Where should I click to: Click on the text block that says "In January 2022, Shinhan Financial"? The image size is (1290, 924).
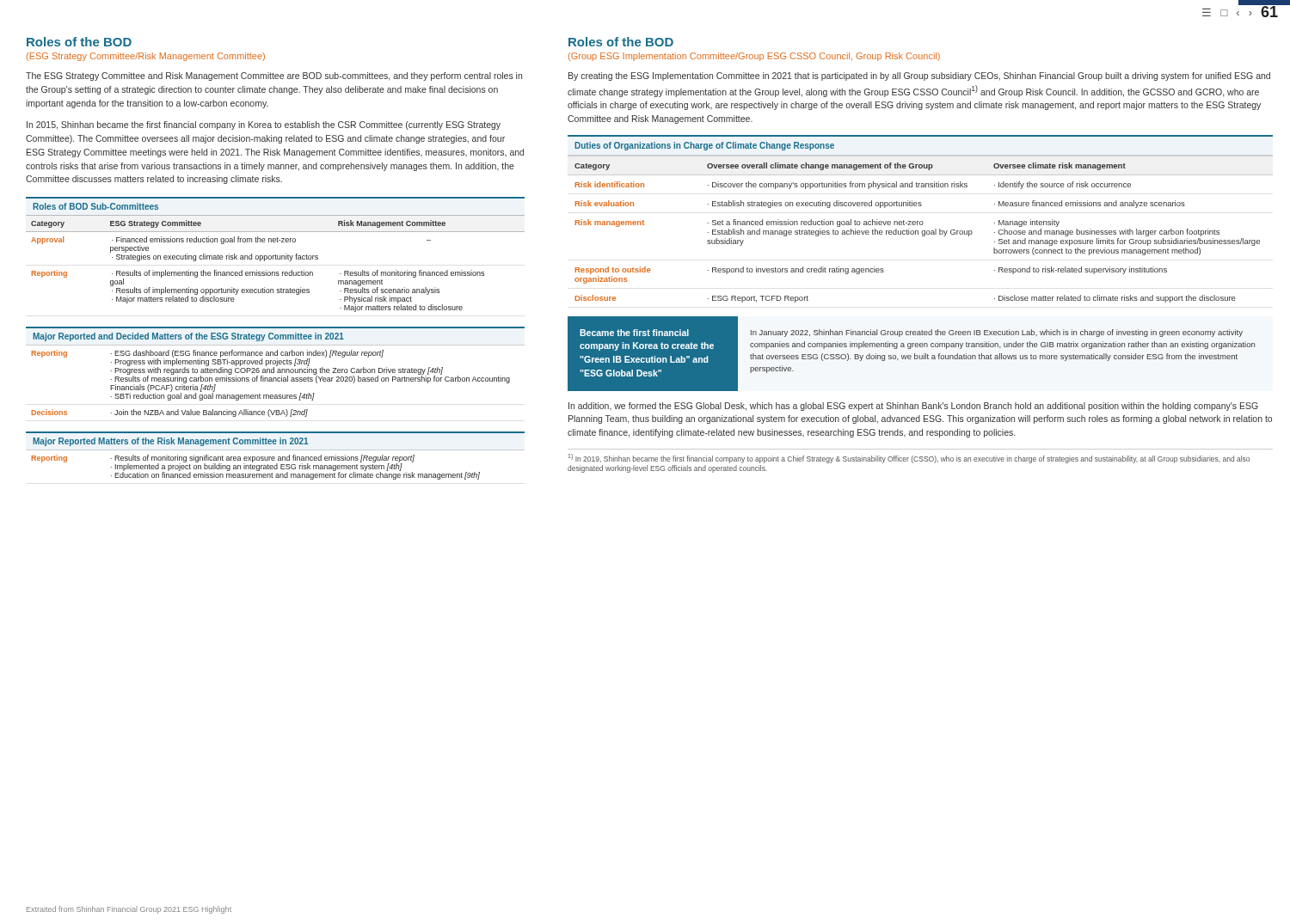pos(1003,350)
